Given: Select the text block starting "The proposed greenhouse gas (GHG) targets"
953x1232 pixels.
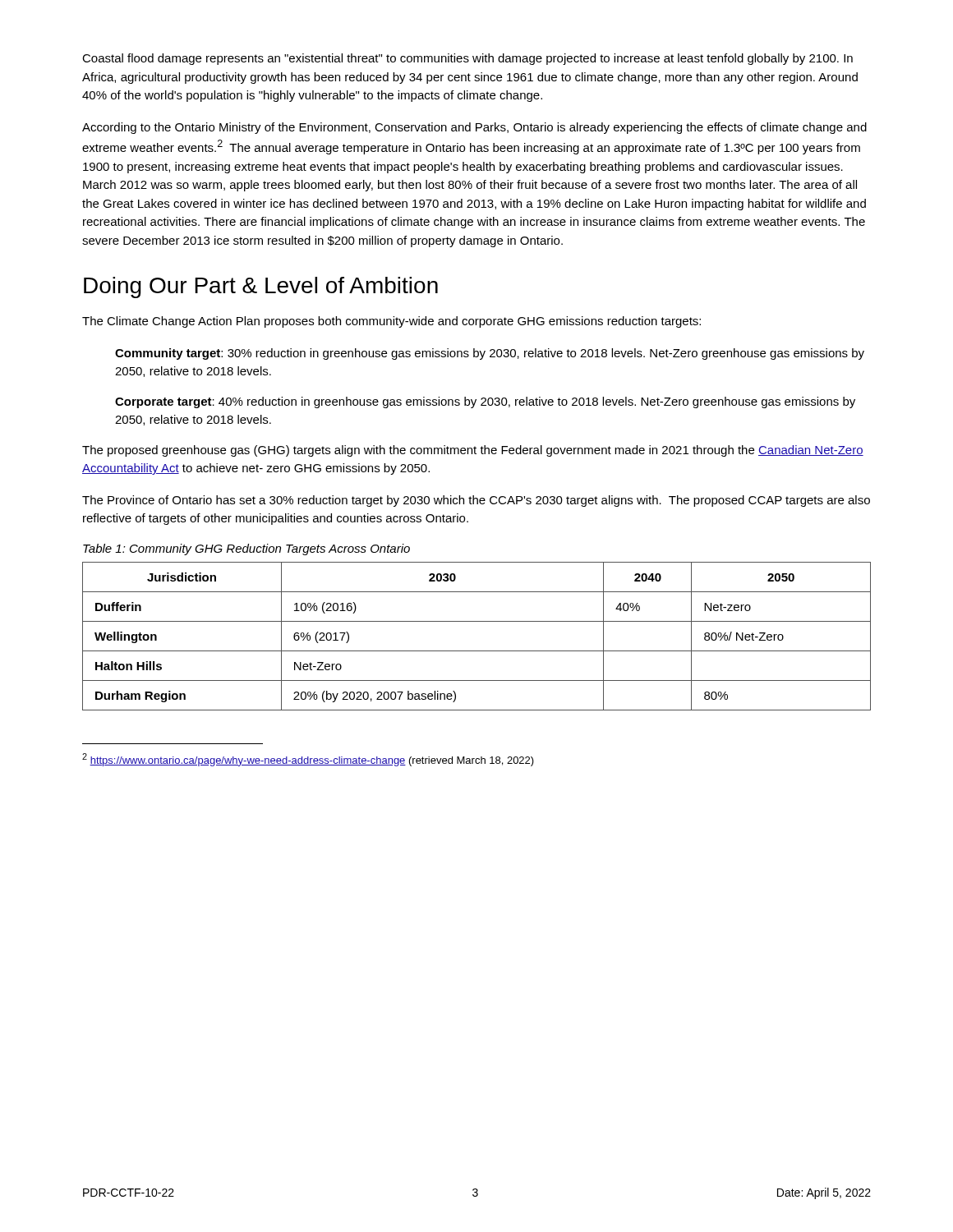Looking at the screenshot, I should pos(473,458).
